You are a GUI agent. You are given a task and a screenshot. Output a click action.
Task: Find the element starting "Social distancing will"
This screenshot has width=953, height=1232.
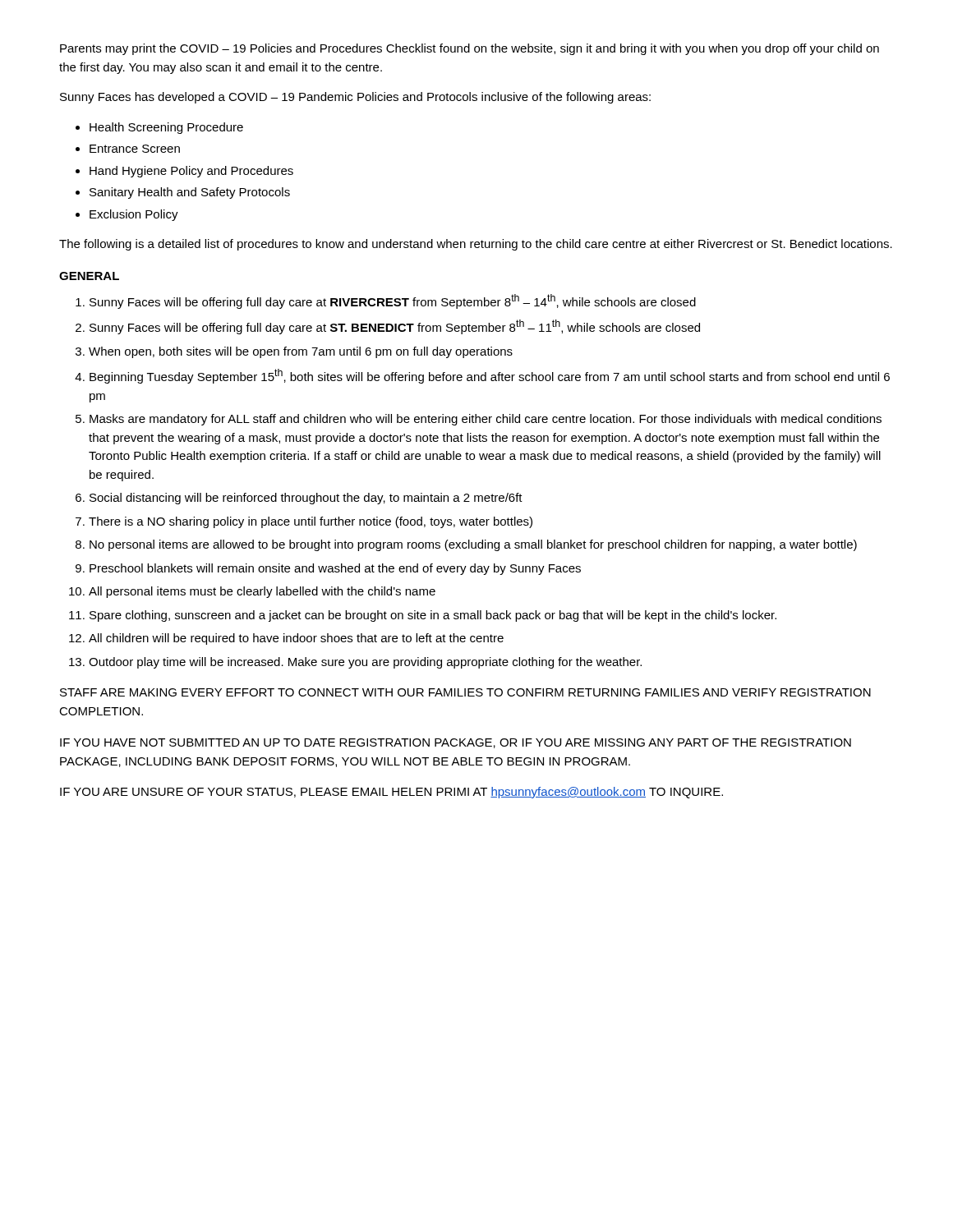[x=305, y=497]
